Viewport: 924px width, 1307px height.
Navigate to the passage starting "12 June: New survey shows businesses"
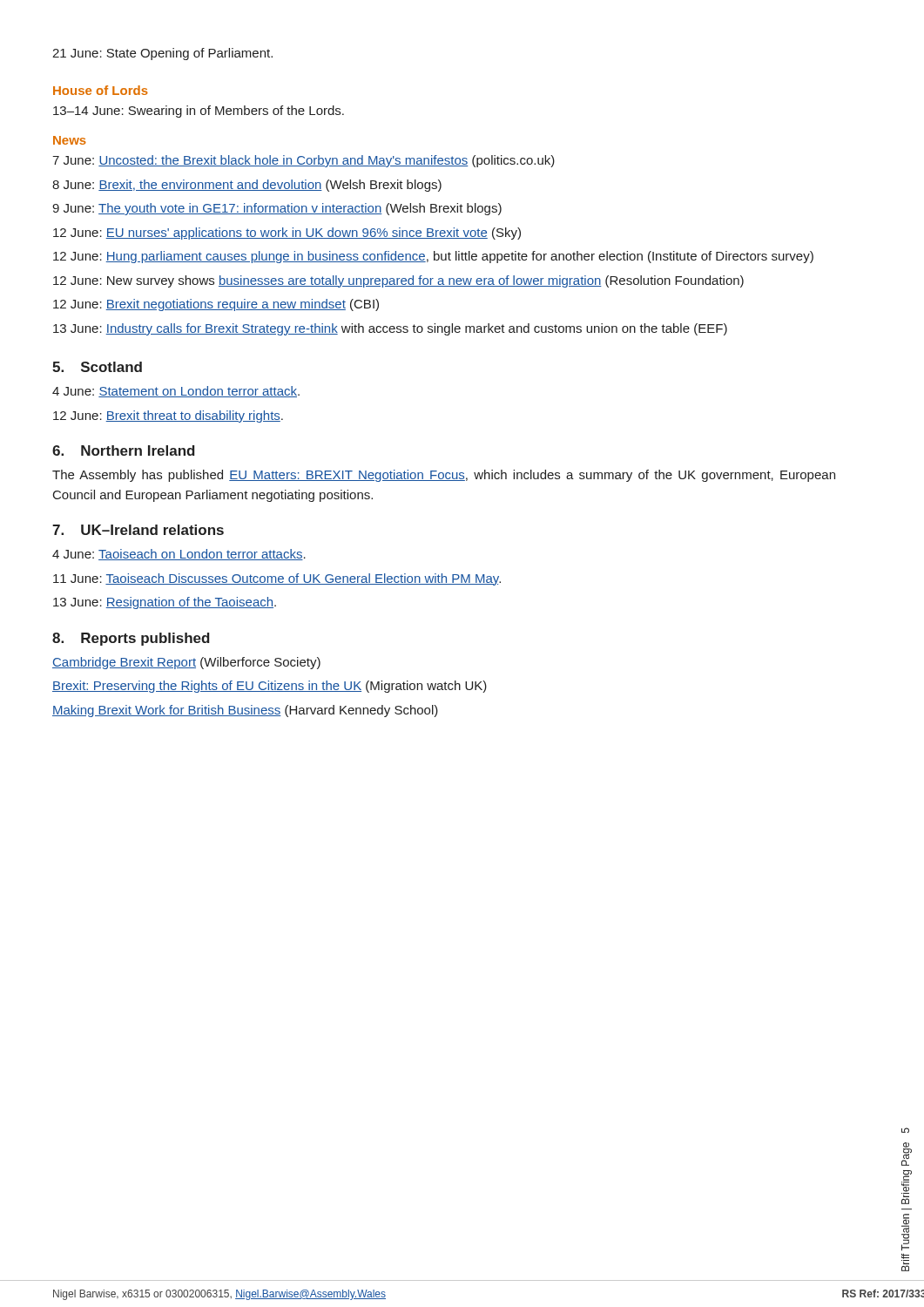[x=398, y=280]
